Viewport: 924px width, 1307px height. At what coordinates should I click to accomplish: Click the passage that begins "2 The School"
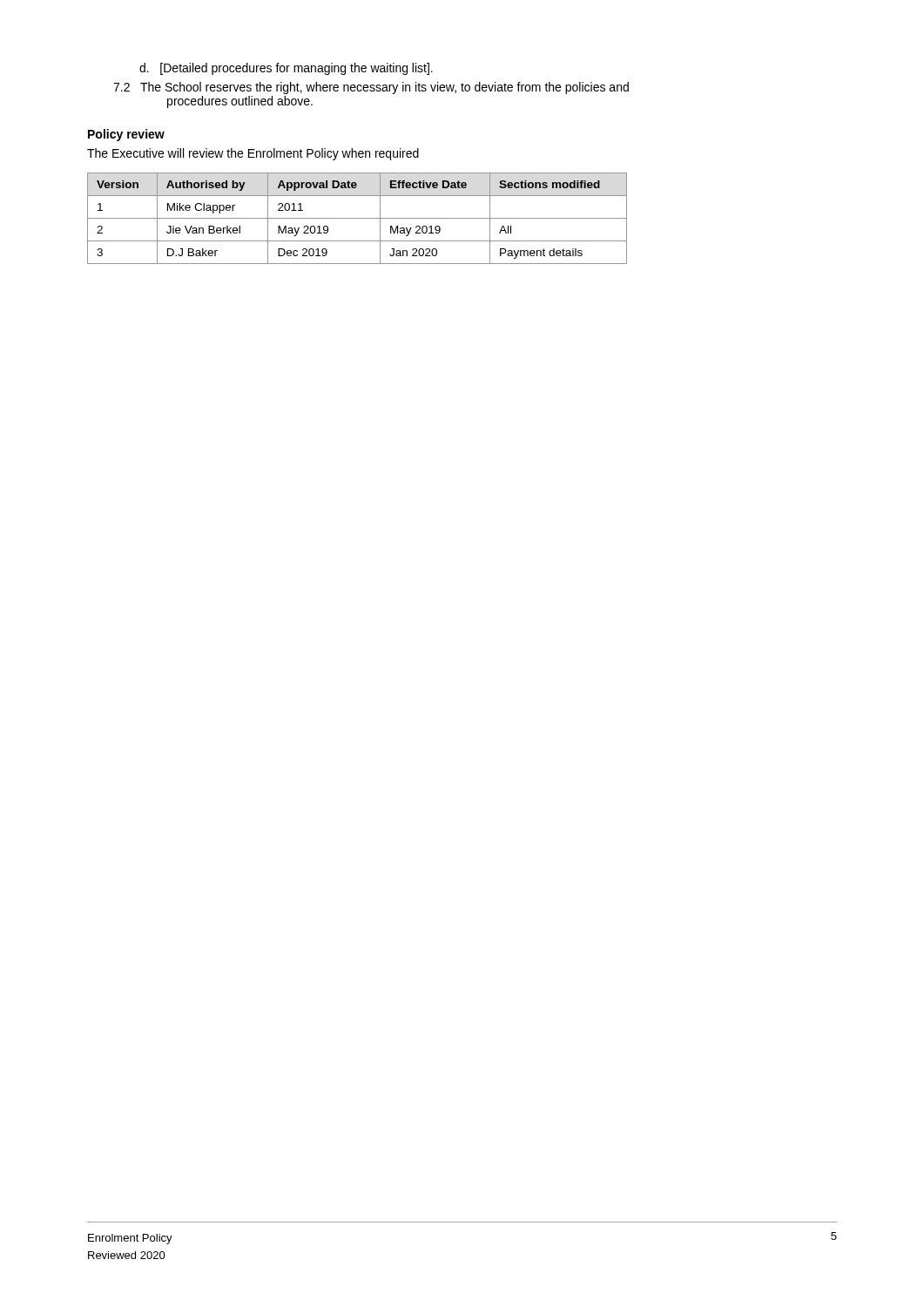coord(371,94)
